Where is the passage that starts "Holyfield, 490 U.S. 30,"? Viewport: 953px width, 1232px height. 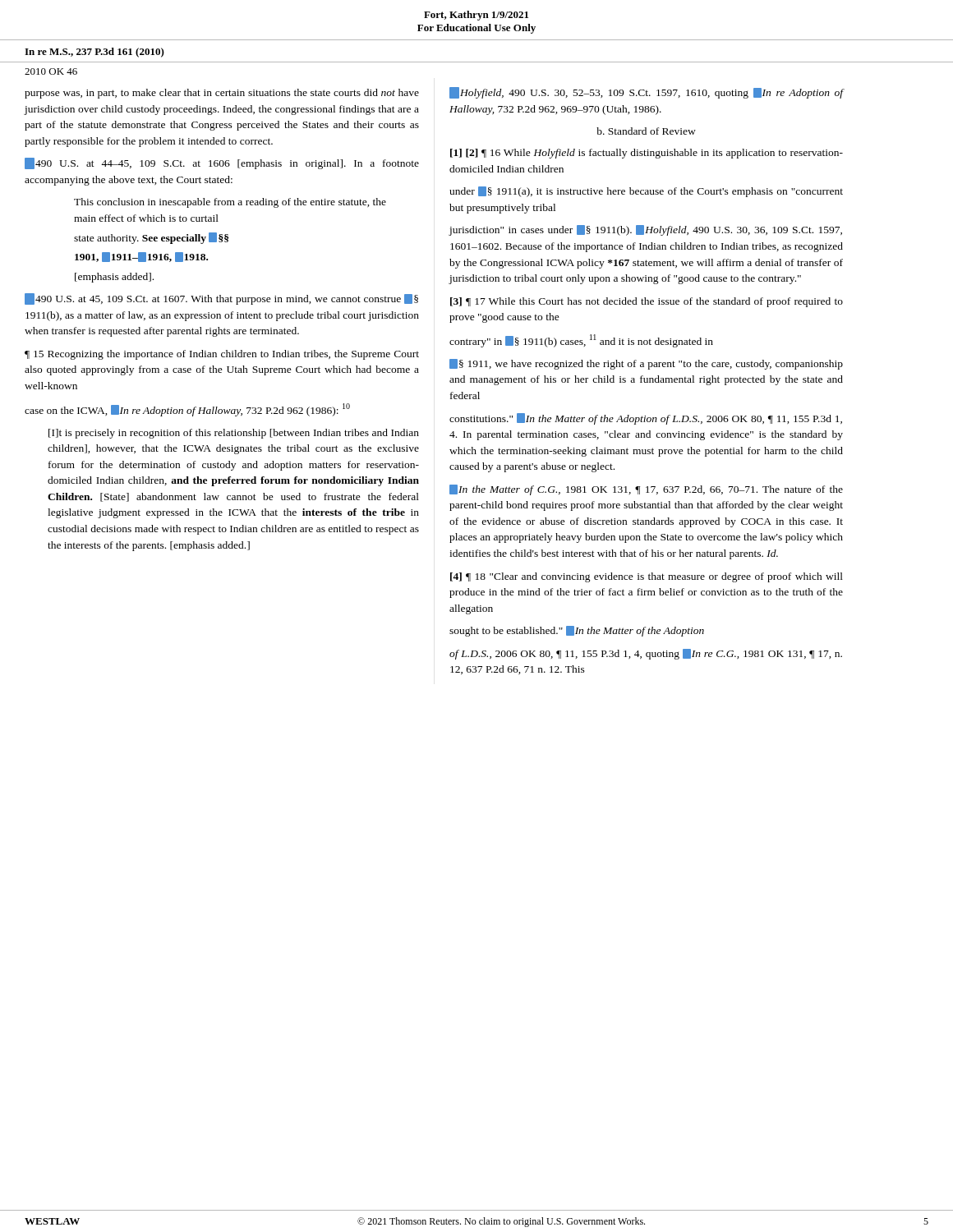[x=646, y=101]
